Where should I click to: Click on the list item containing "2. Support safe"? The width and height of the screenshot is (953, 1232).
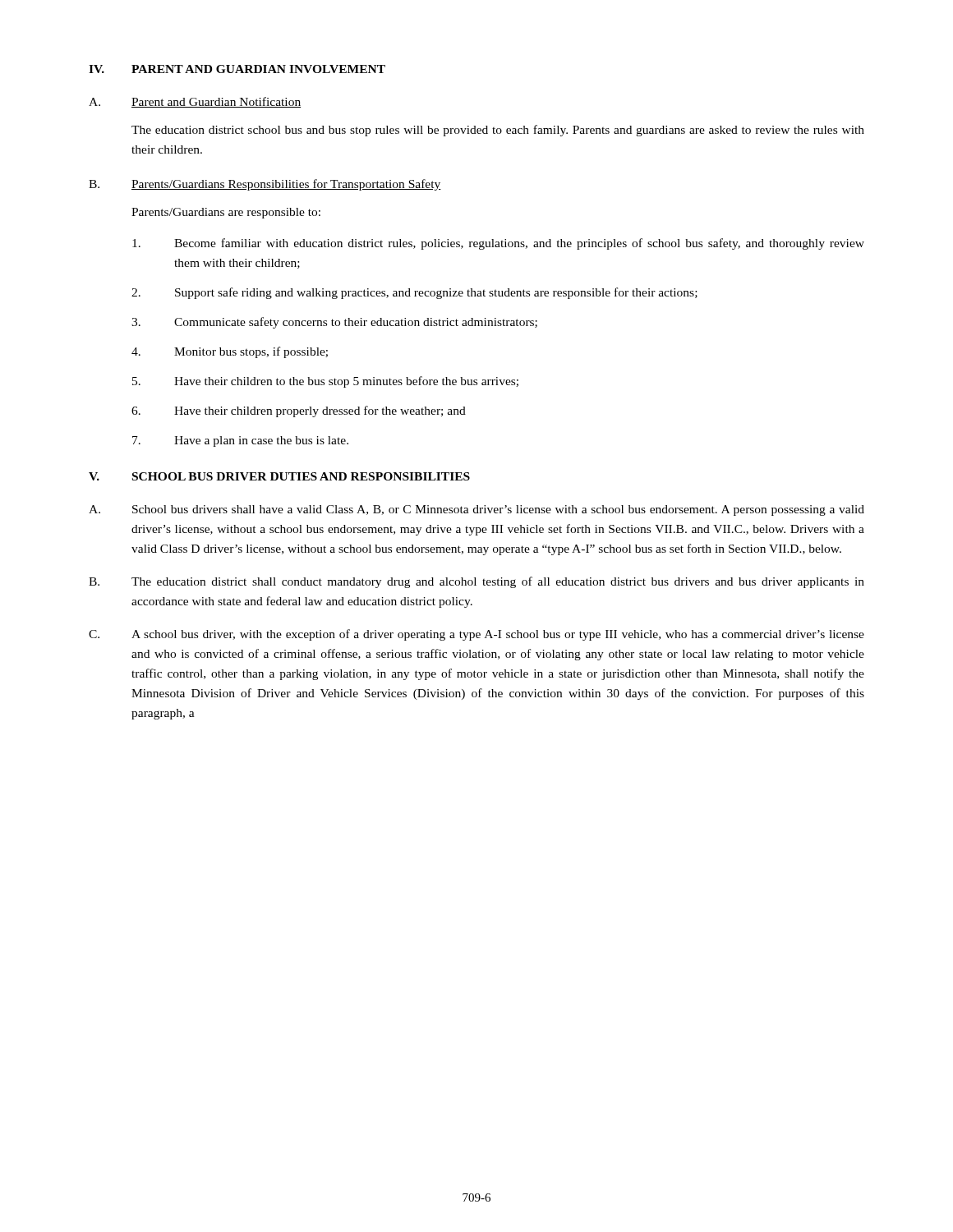pos(498,292)
